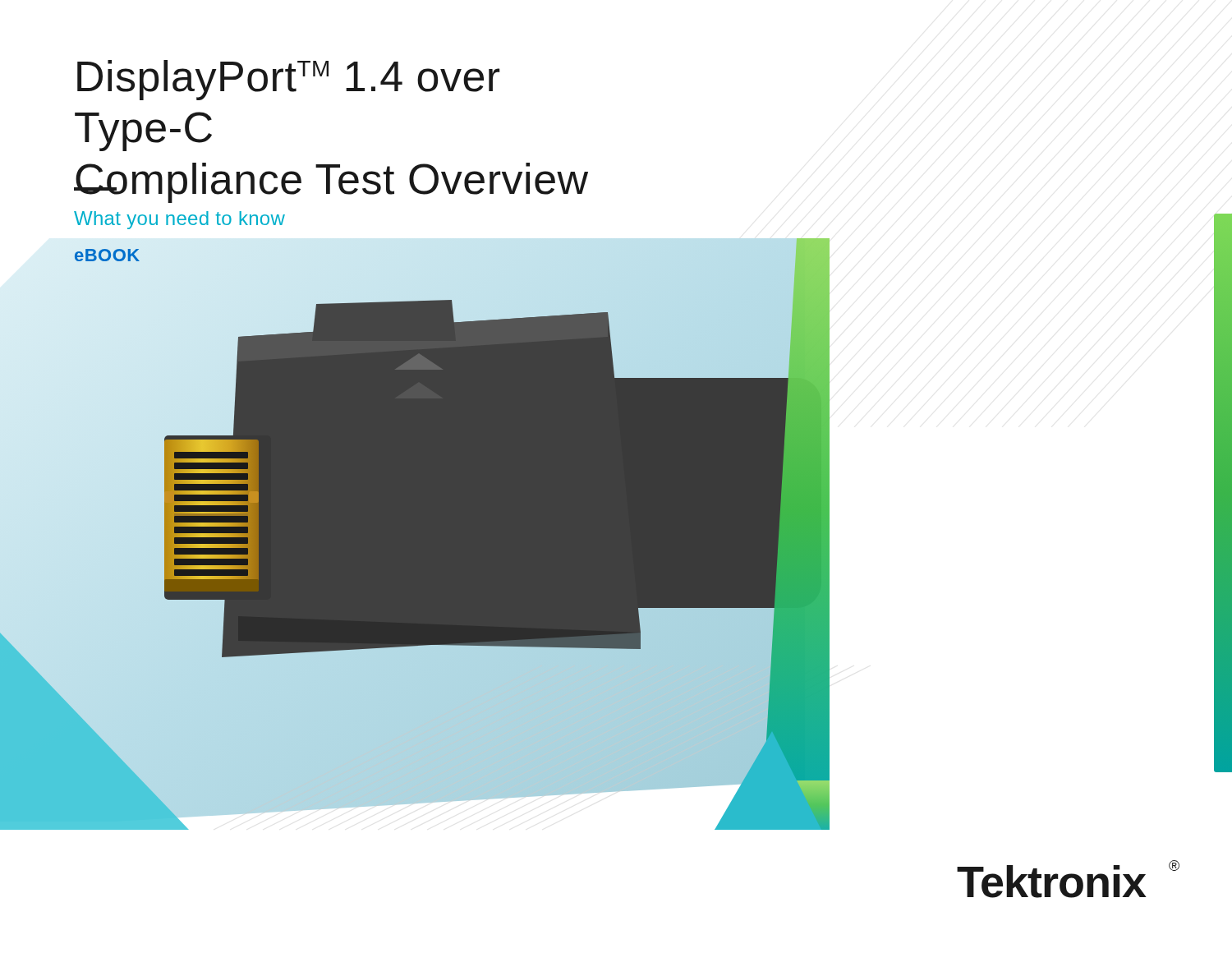Screen dimensions: 953x1232
Task: Find the title
Action: (x=337, y=128)
